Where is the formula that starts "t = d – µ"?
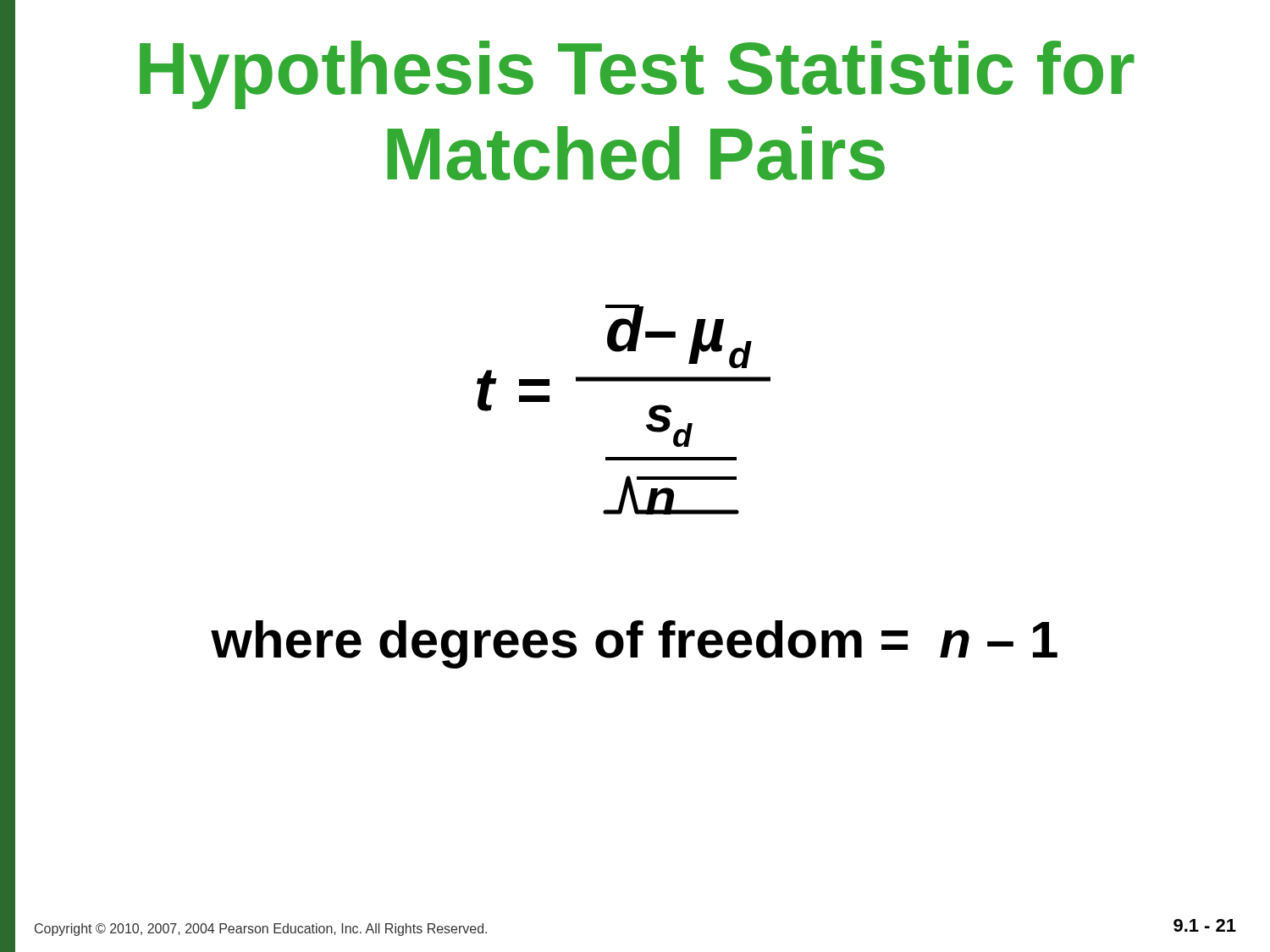The image size is (1270, 952). [635, 390]
